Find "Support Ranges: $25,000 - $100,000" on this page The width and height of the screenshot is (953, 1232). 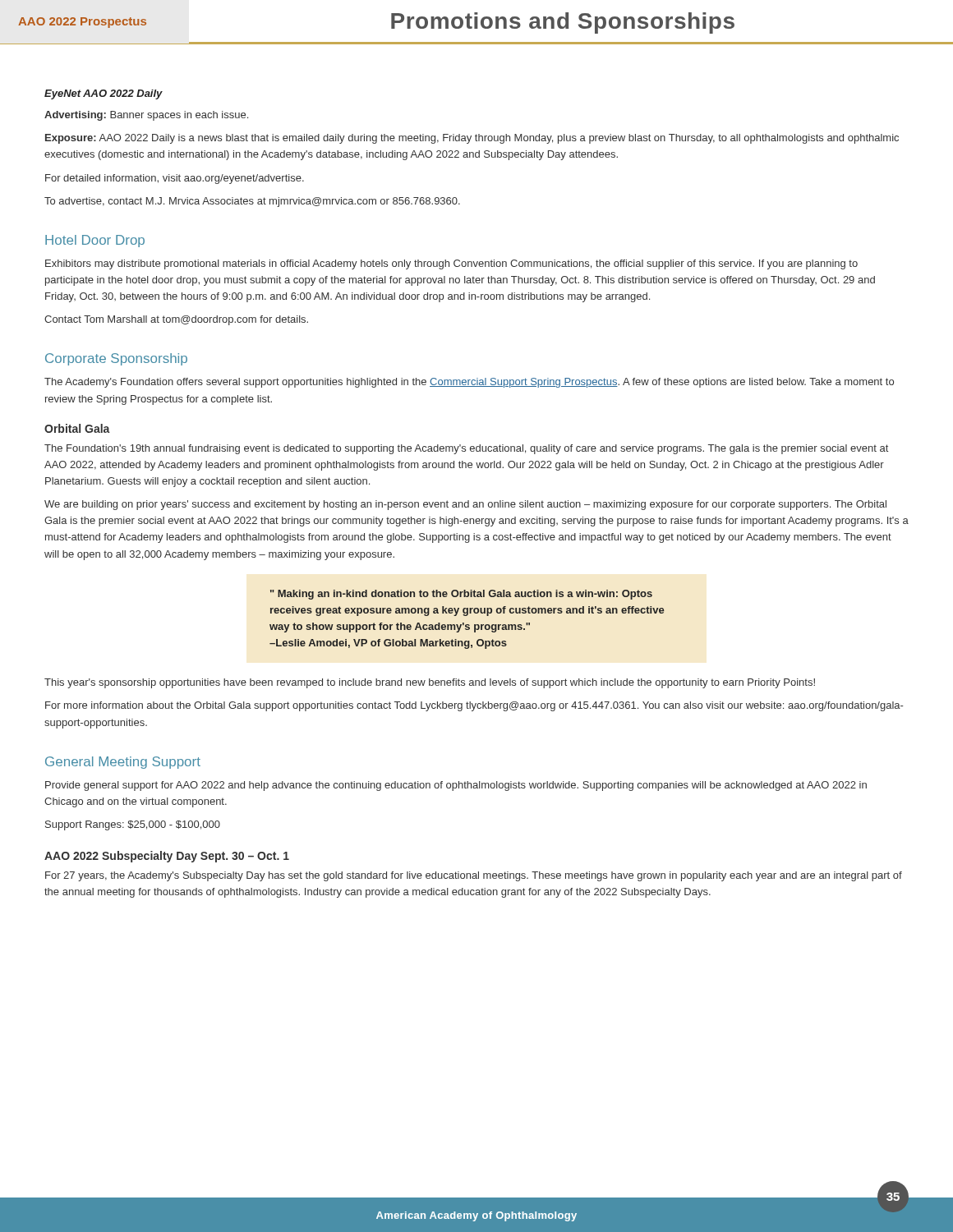tap(133, 825)
